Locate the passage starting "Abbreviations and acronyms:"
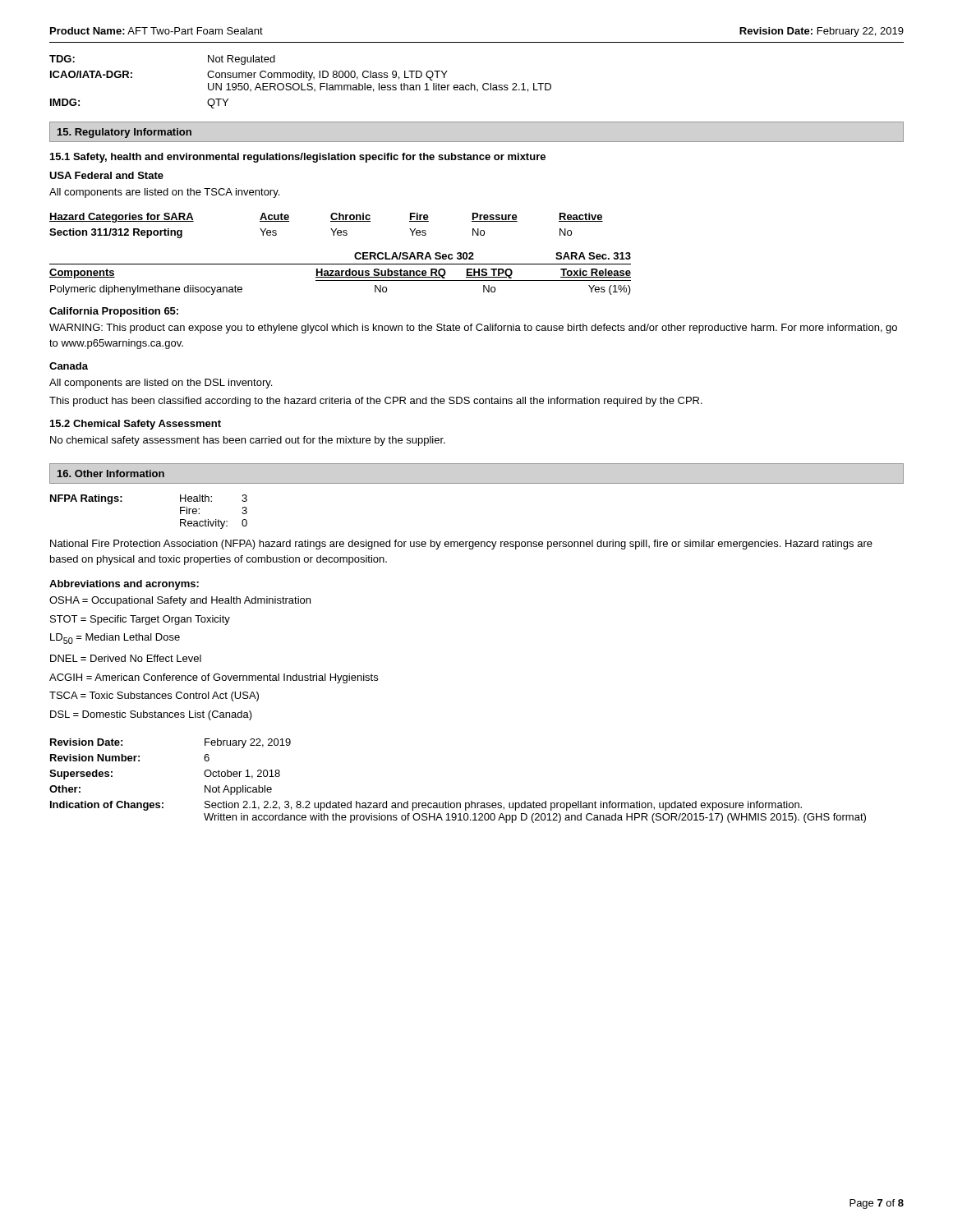Viewport: 953px width, 1232px height. (x=124, y=583)
